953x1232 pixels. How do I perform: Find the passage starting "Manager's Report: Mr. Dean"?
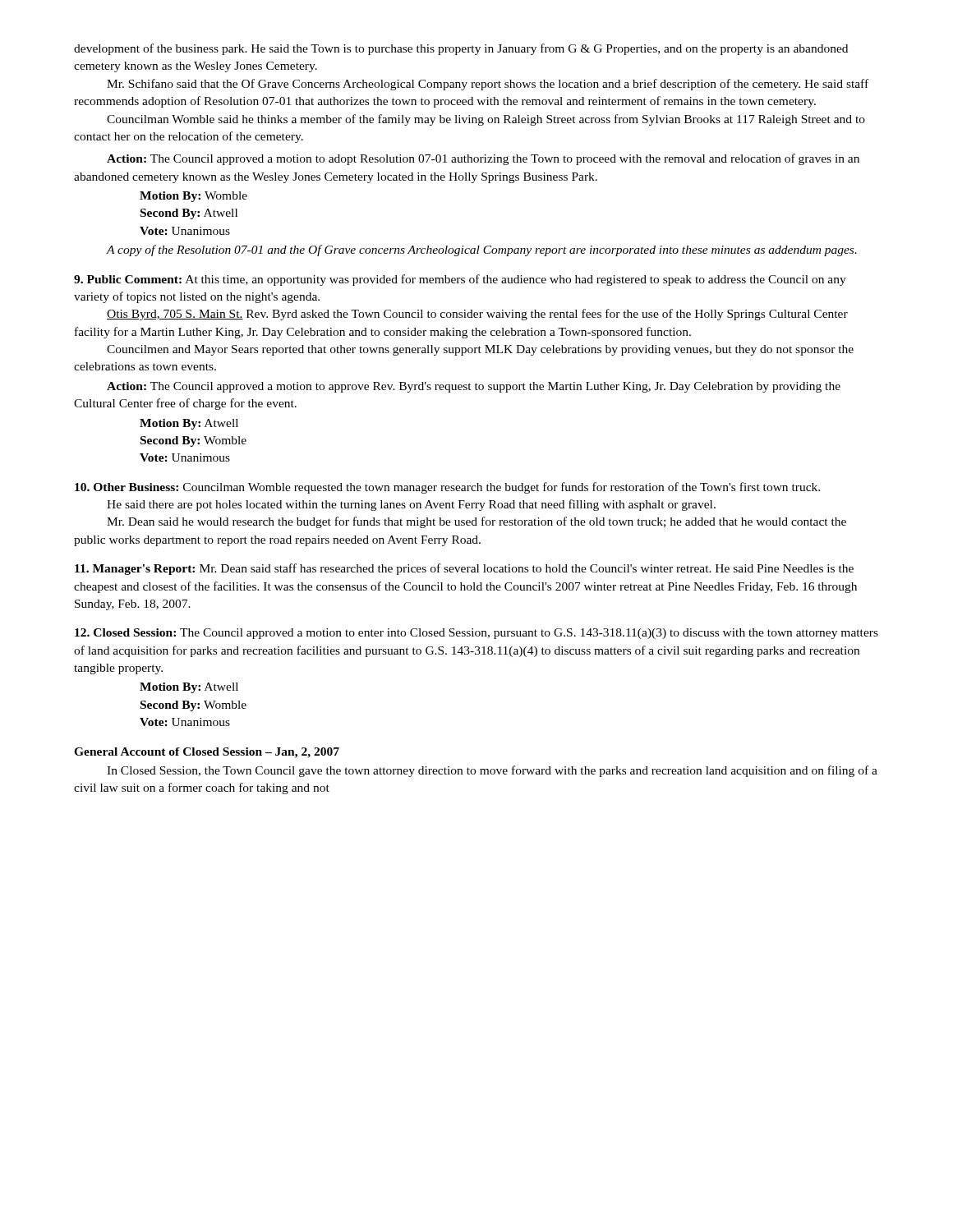(x=476, y=586)
